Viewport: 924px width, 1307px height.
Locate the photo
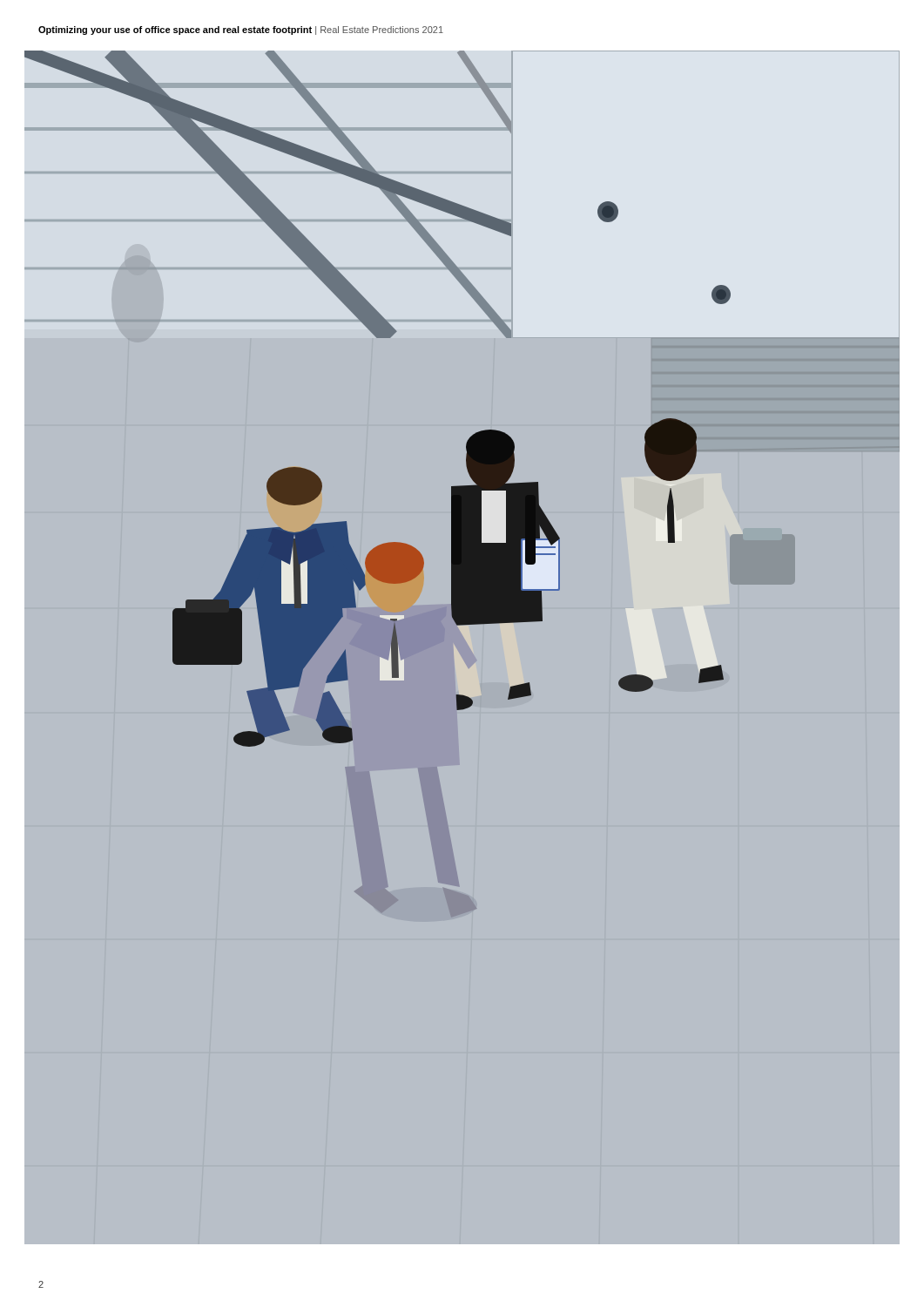point(462,647)
